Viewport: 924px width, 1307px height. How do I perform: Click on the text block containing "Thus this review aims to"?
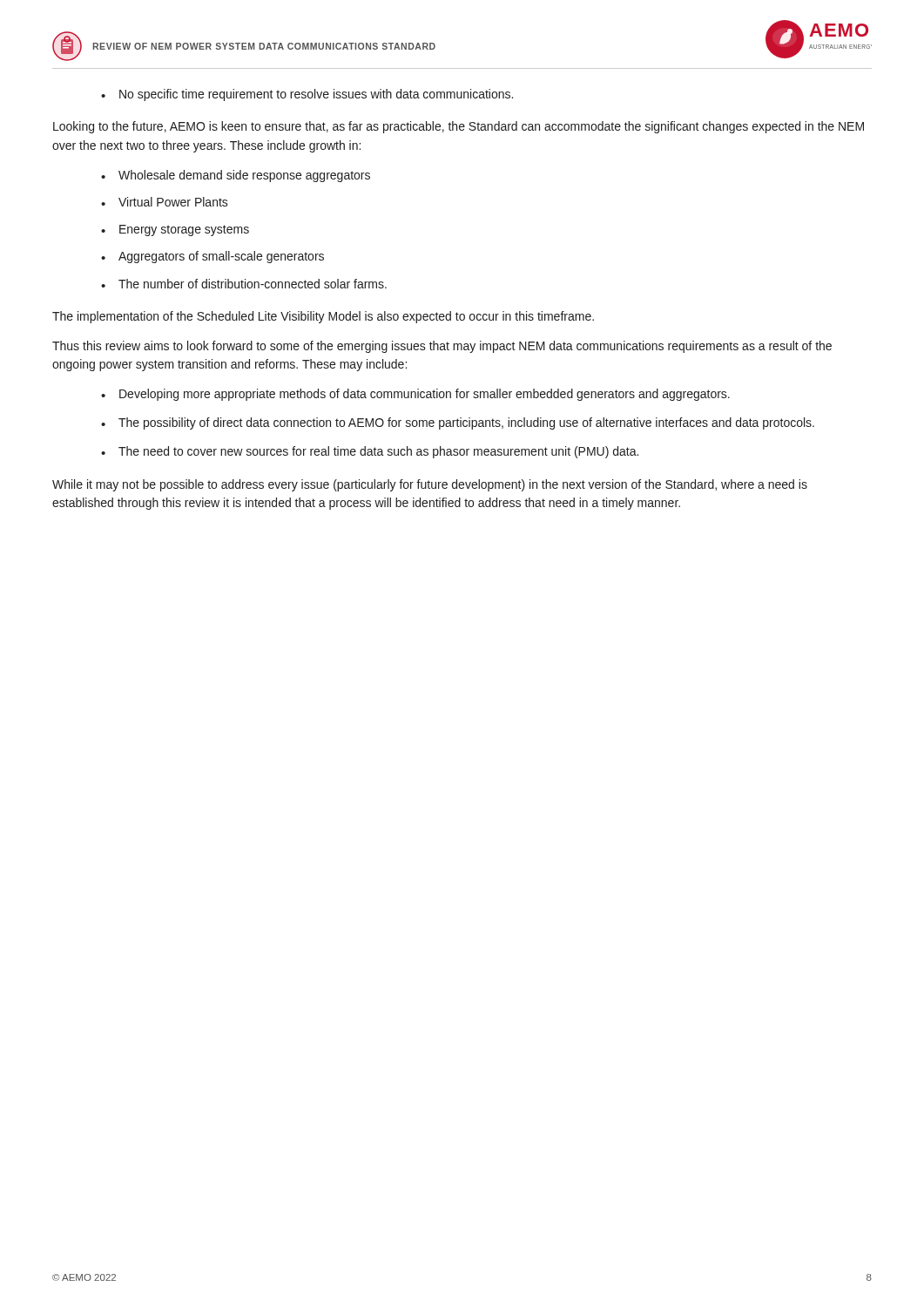(442, 355)
